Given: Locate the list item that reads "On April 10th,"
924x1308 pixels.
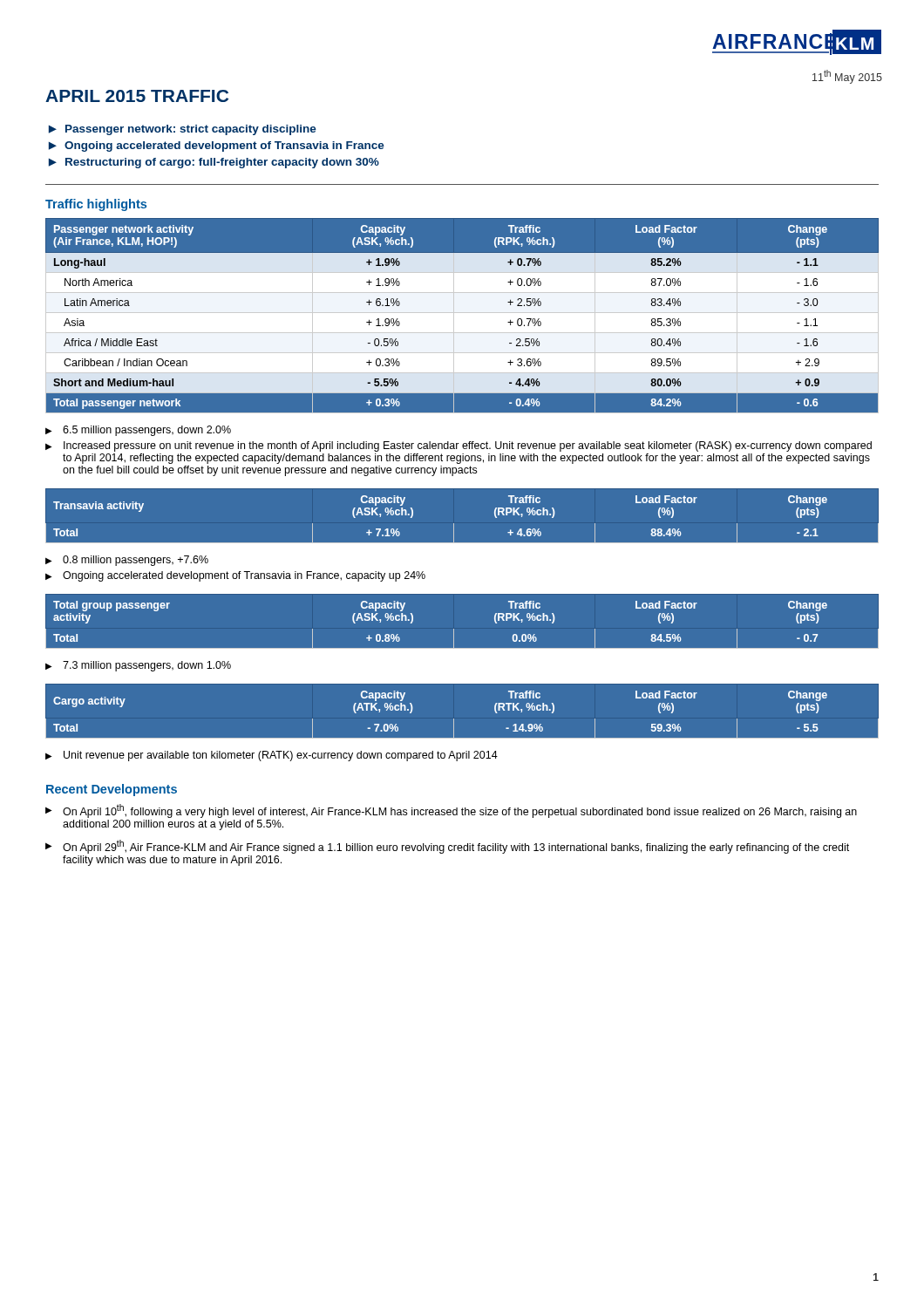Looking at the screenshot, I should 460,817.
